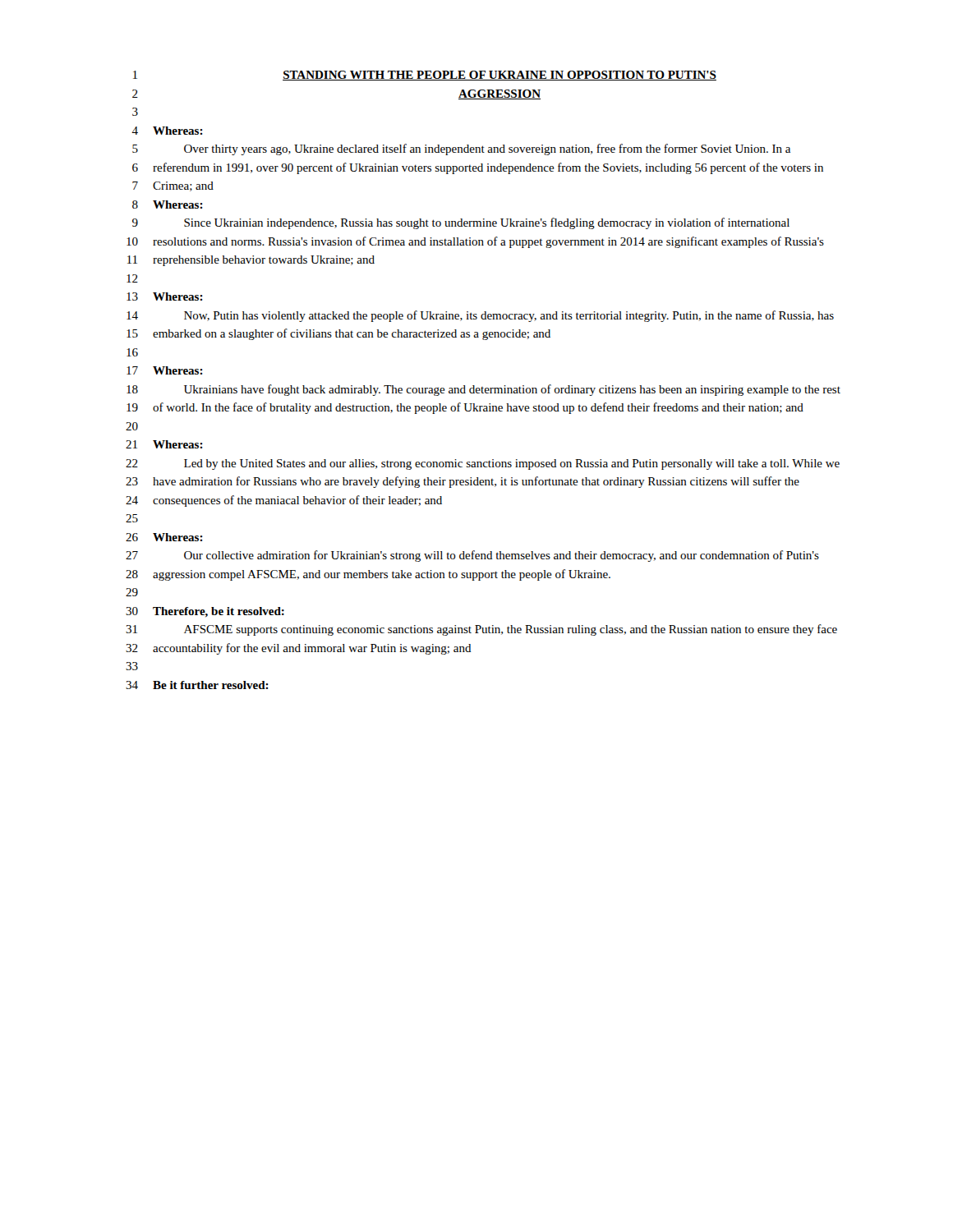Point to the element starting "Led by the United States and"

[x=496, y=481]
